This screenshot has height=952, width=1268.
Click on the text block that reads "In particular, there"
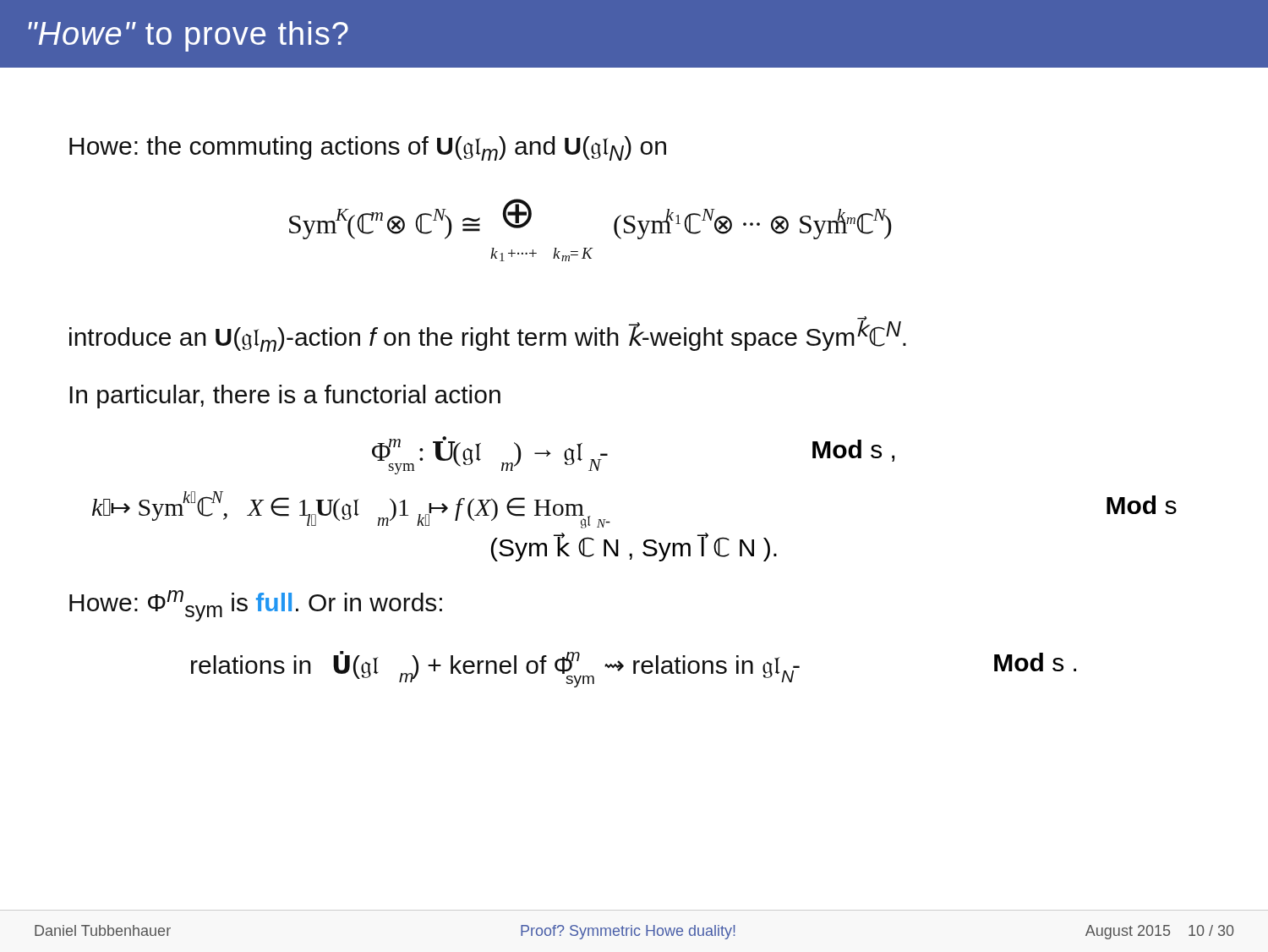[285, 394]
